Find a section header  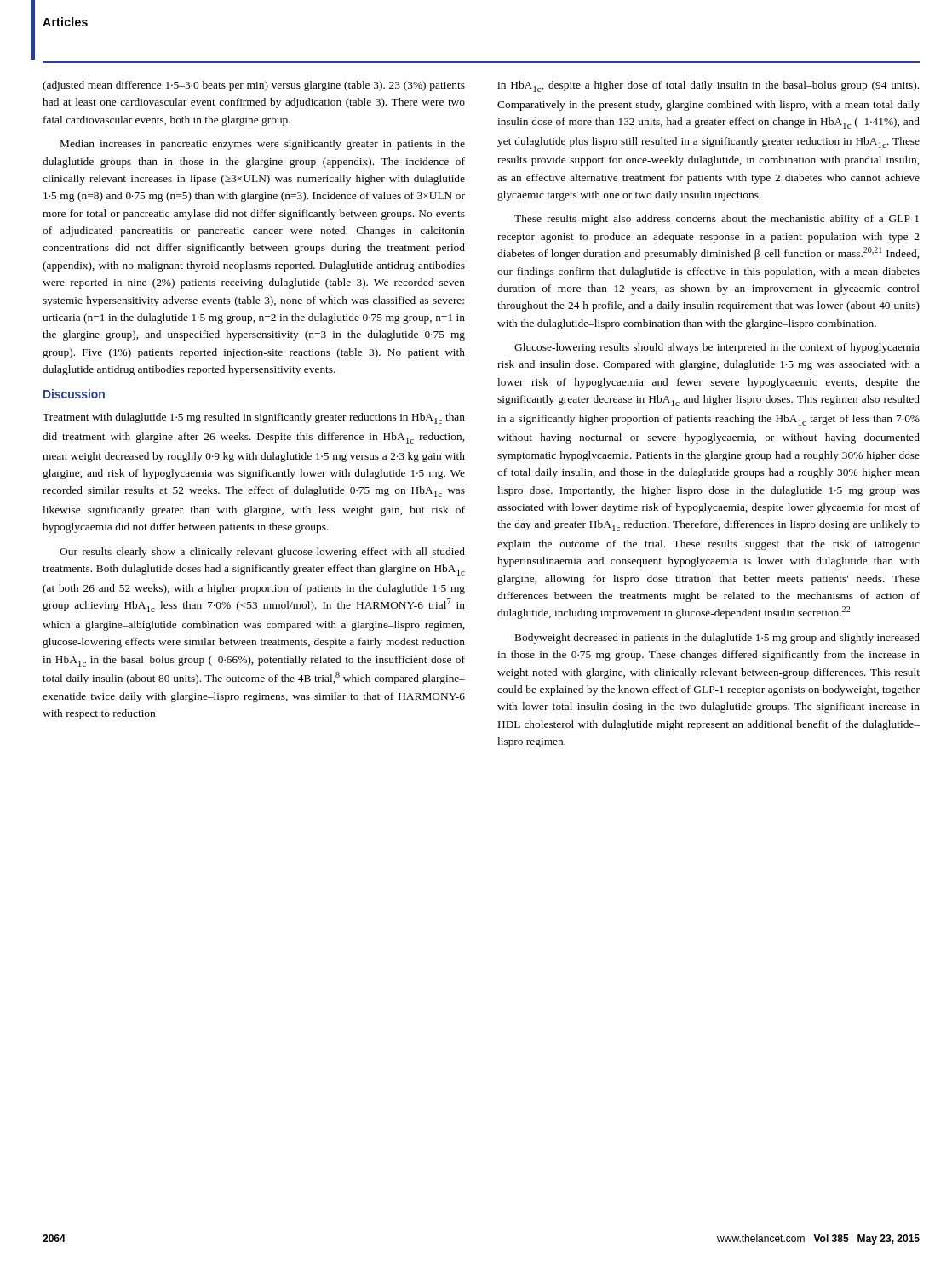click(74, 395)
